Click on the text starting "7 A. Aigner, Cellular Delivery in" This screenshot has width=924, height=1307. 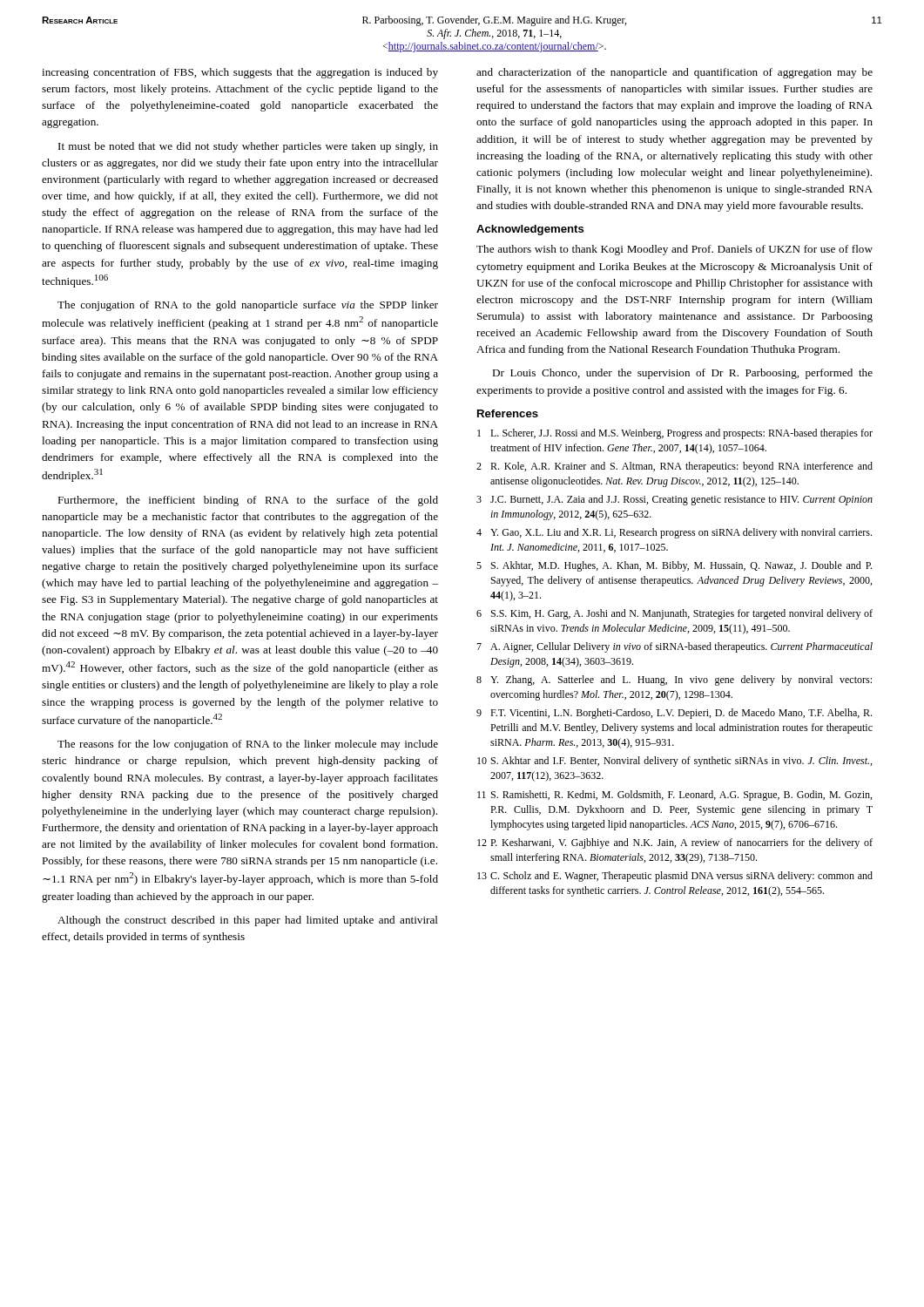coord(675,655)
